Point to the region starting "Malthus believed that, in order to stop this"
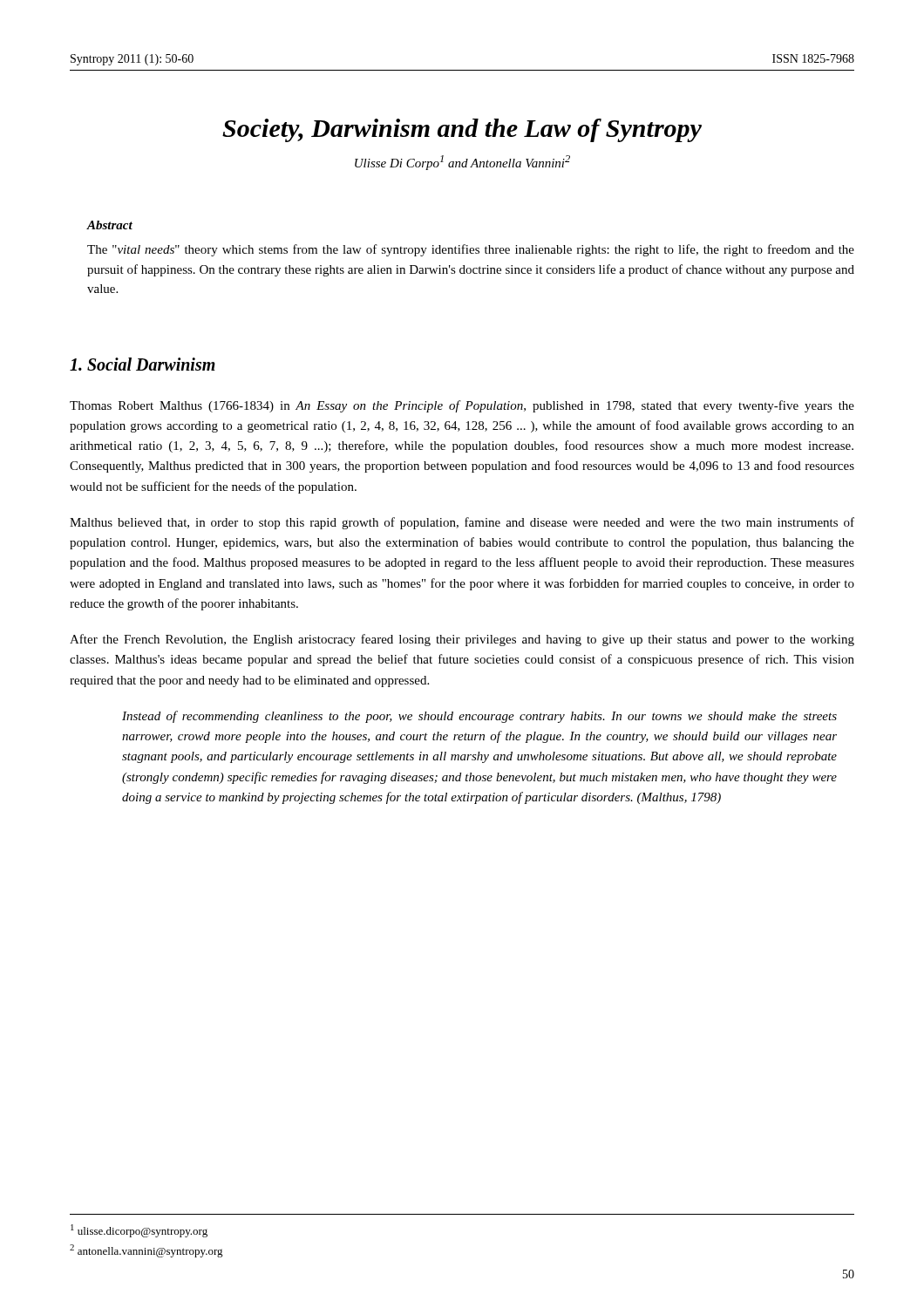 pyautogui.click(x=462, y=563)
